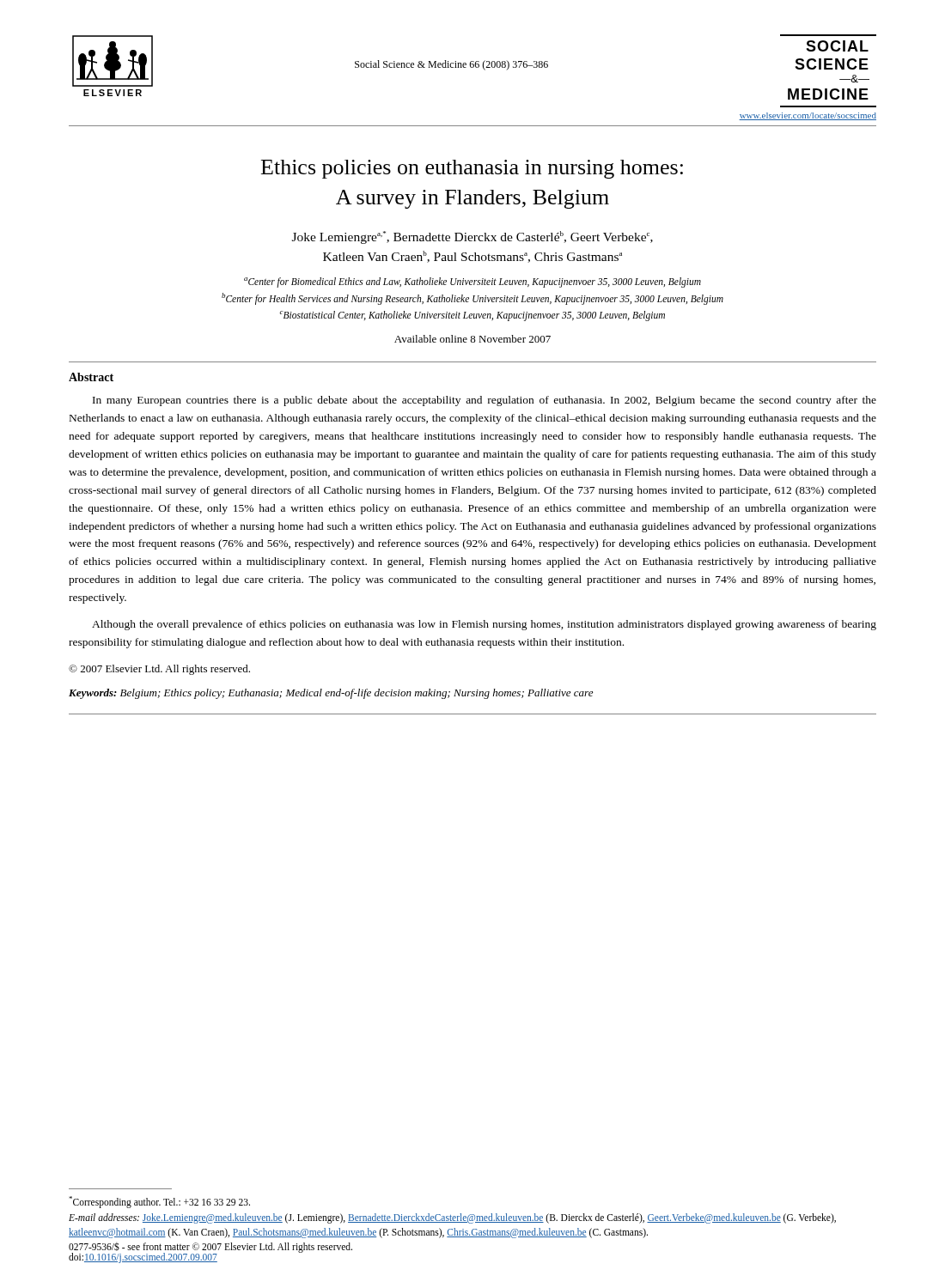Find the block starting "Ethics policies on euthanasia in nursing homes: A"
The height and width of the screenshot is (1288, 945).
472,182
